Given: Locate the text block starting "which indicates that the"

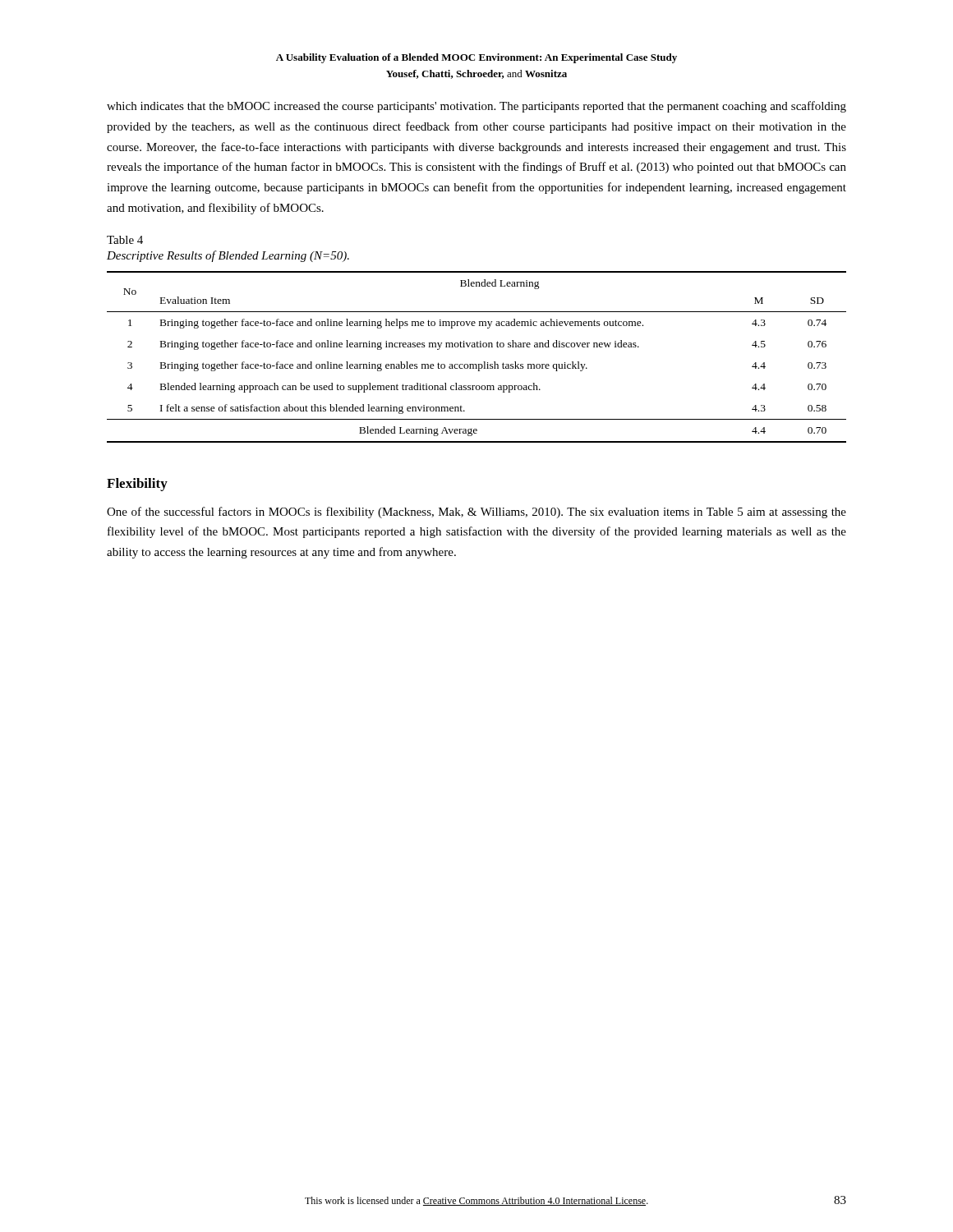Looking at the screenshot, I should pyautogui.click(x=476, y=157).
